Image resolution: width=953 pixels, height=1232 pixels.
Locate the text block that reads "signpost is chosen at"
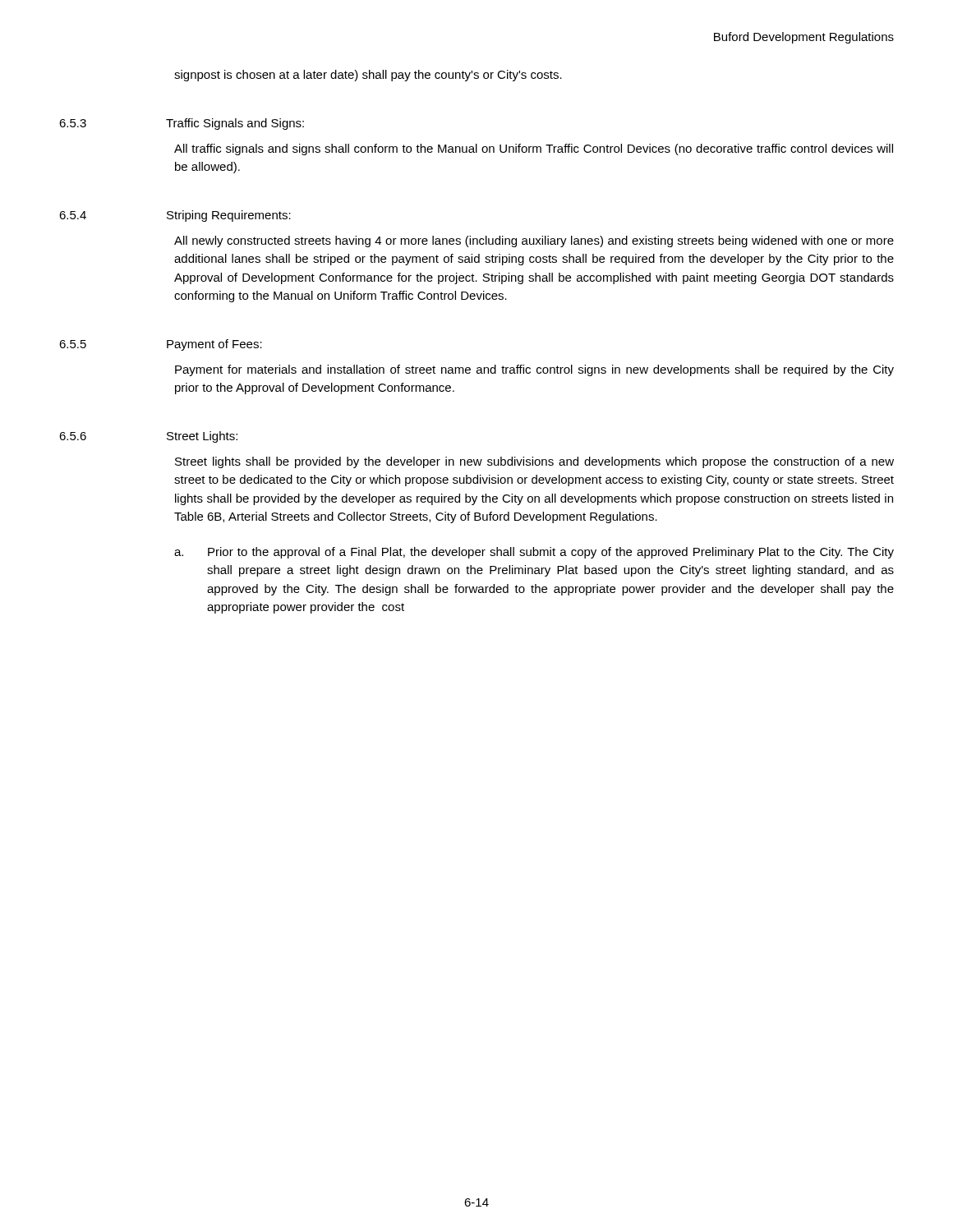[x=368, y=74]
